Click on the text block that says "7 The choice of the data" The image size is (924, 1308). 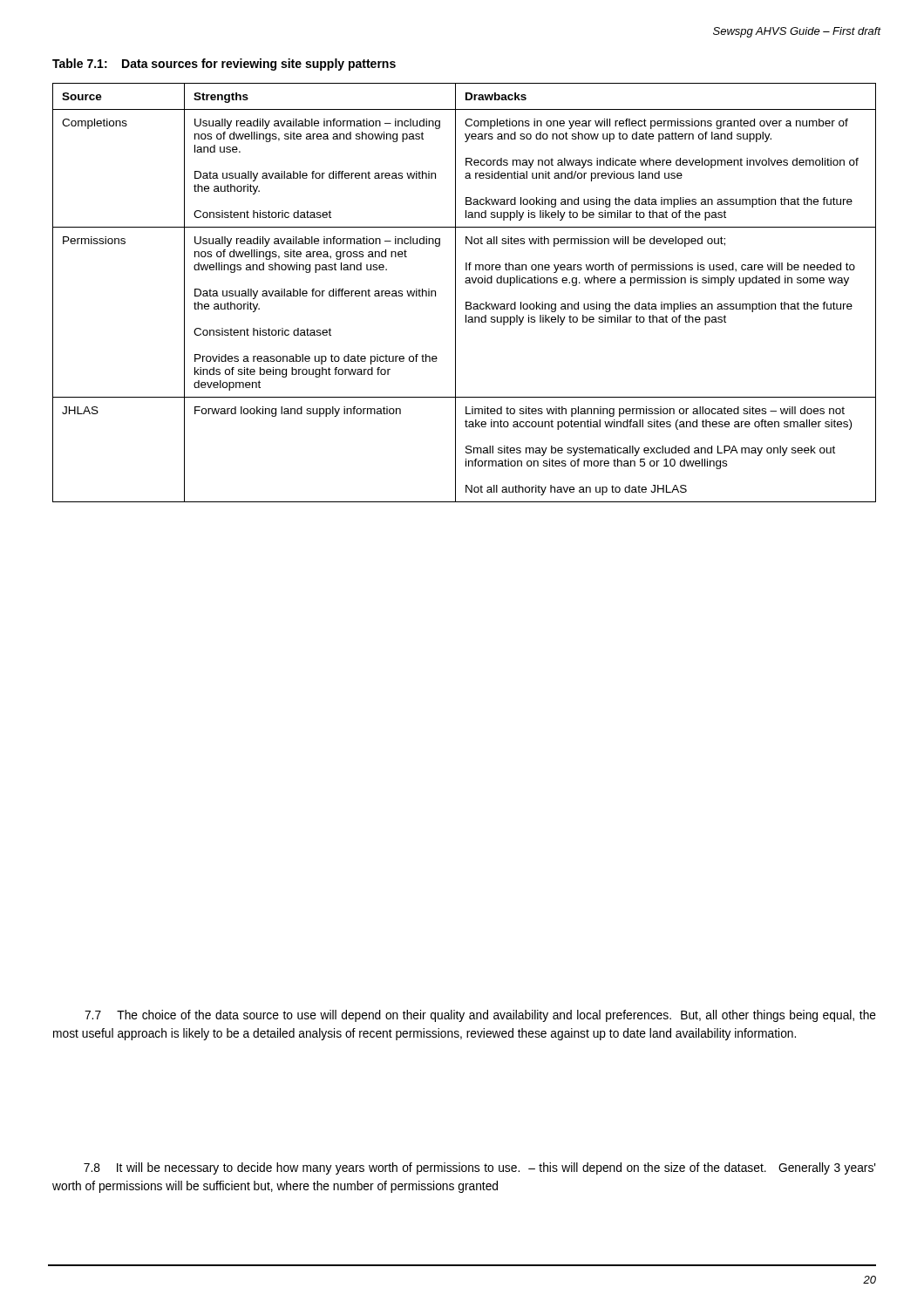pos(464,1024)
